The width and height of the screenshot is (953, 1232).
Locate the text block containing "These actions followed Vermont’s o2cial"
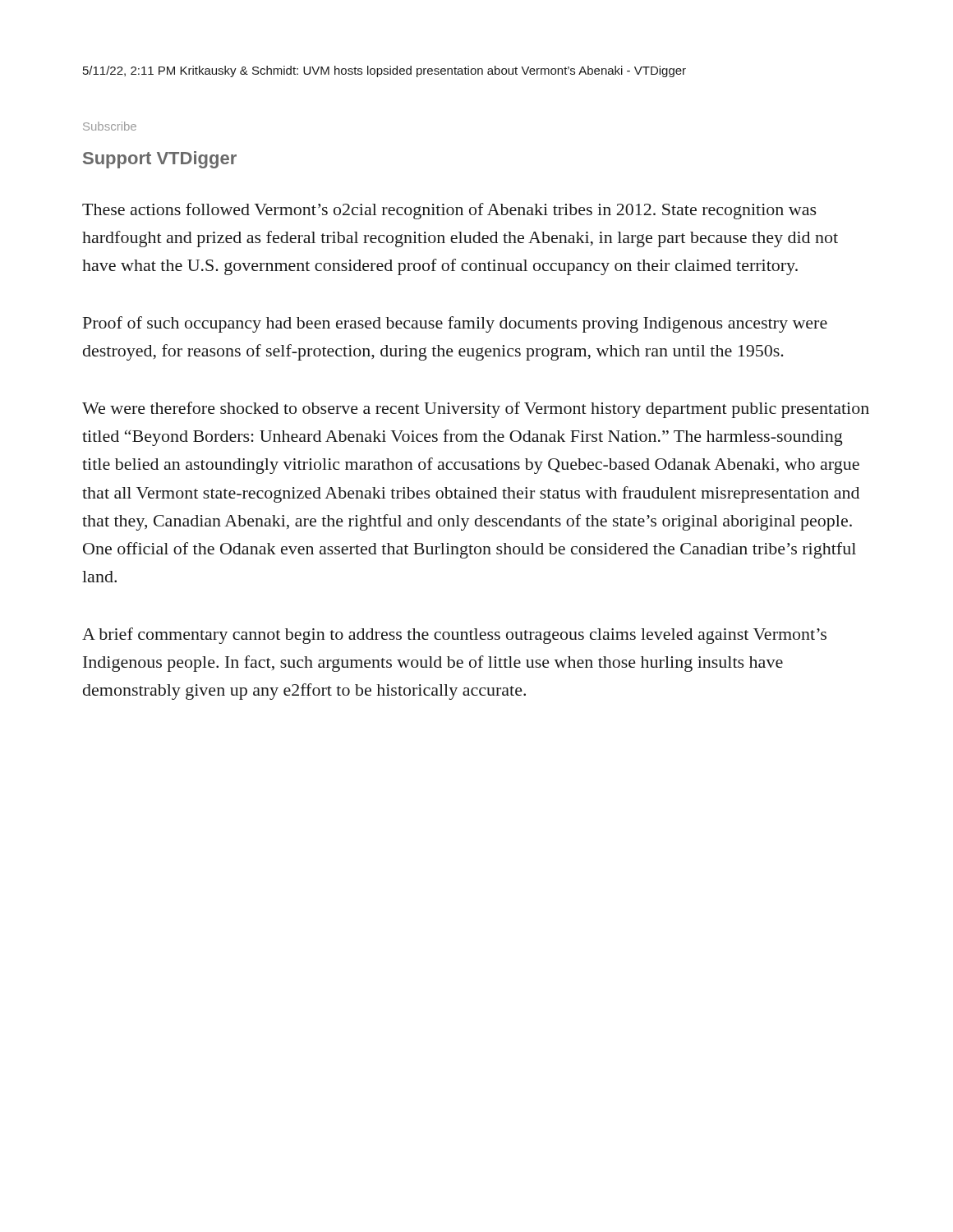pos(476,237)
